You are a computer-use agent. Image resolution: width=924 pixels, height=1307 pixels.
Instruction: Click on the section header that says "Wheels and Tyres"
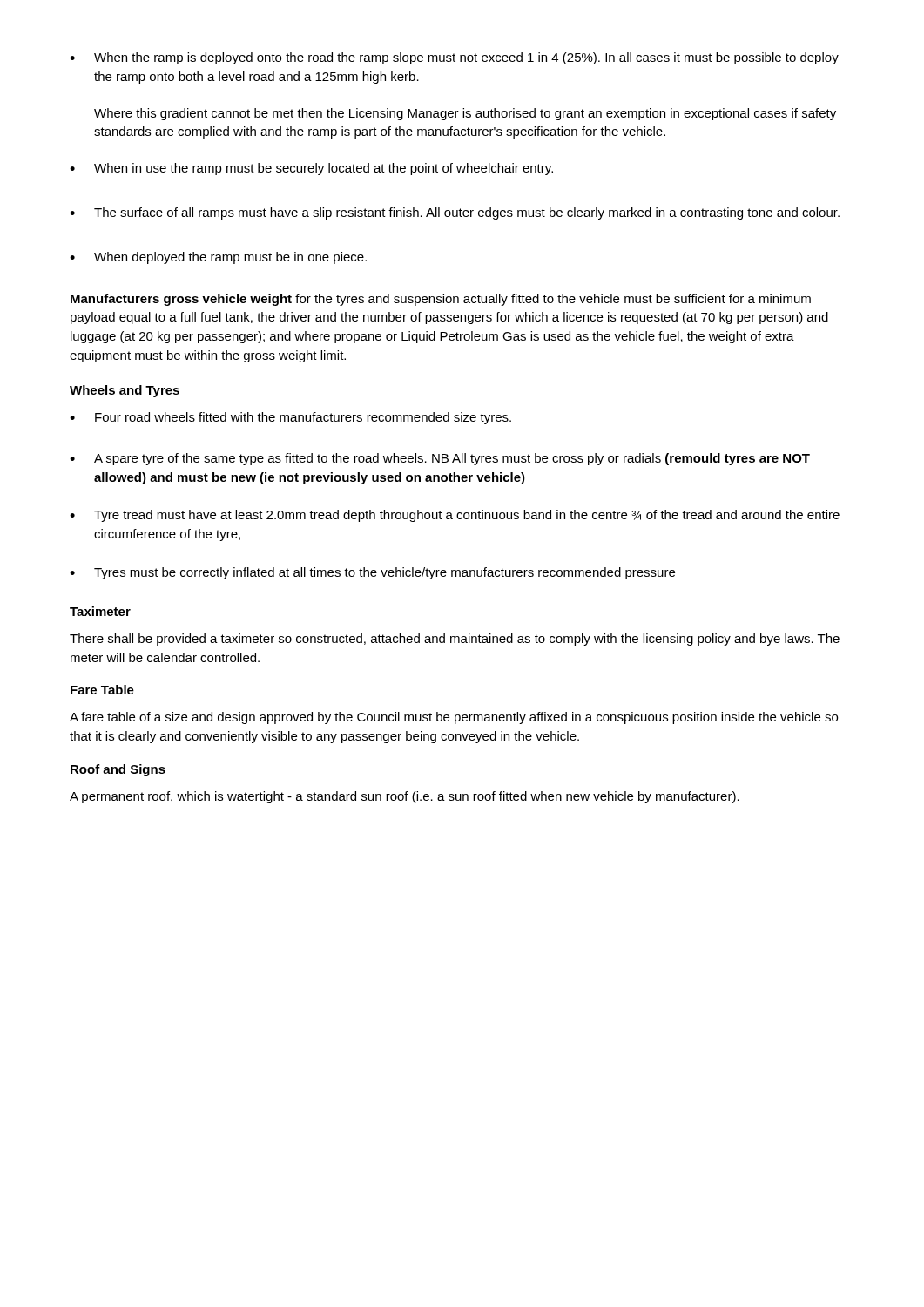coord(125,390)
